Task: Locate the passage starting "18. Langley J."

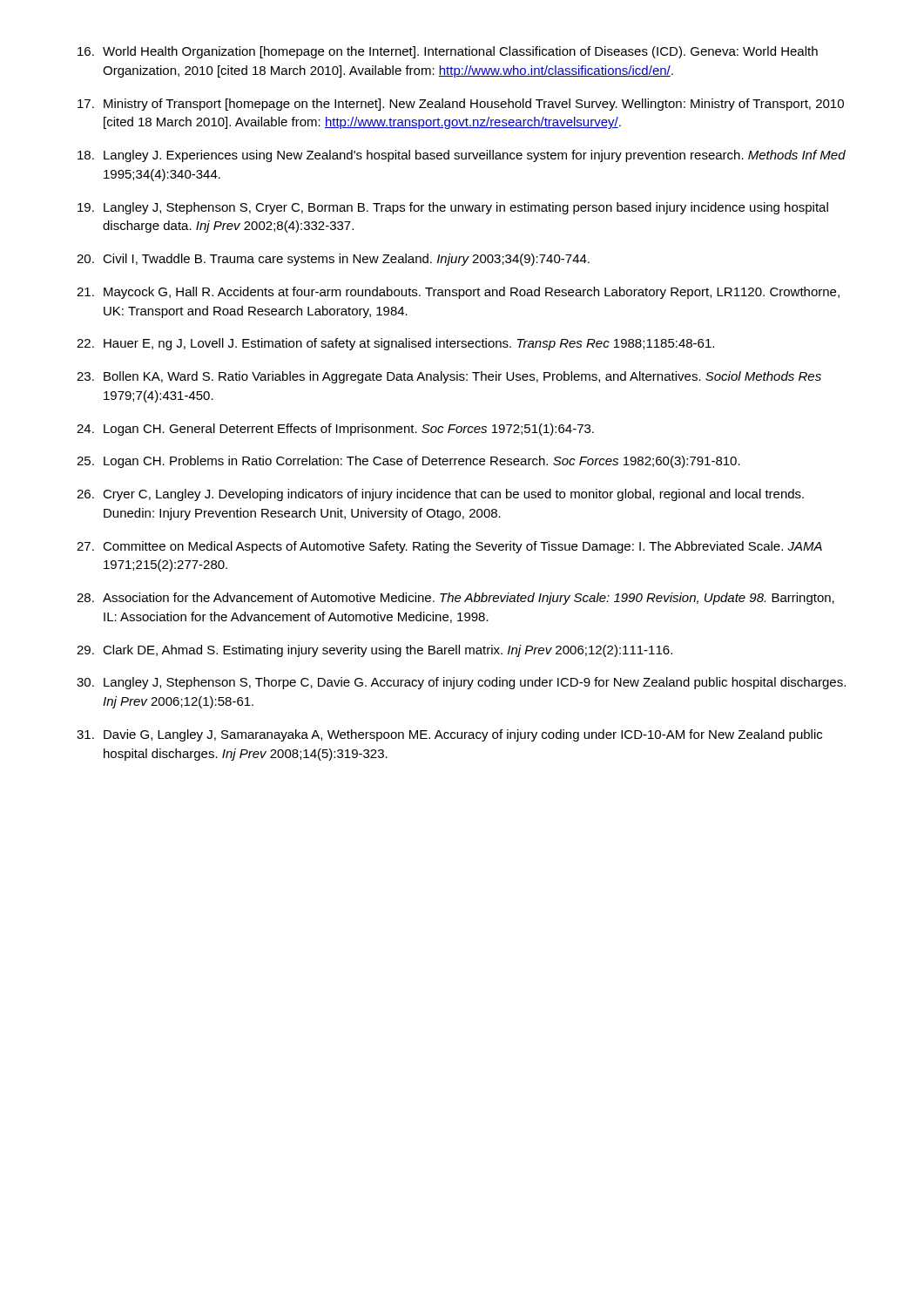Action: coord(462,164)
